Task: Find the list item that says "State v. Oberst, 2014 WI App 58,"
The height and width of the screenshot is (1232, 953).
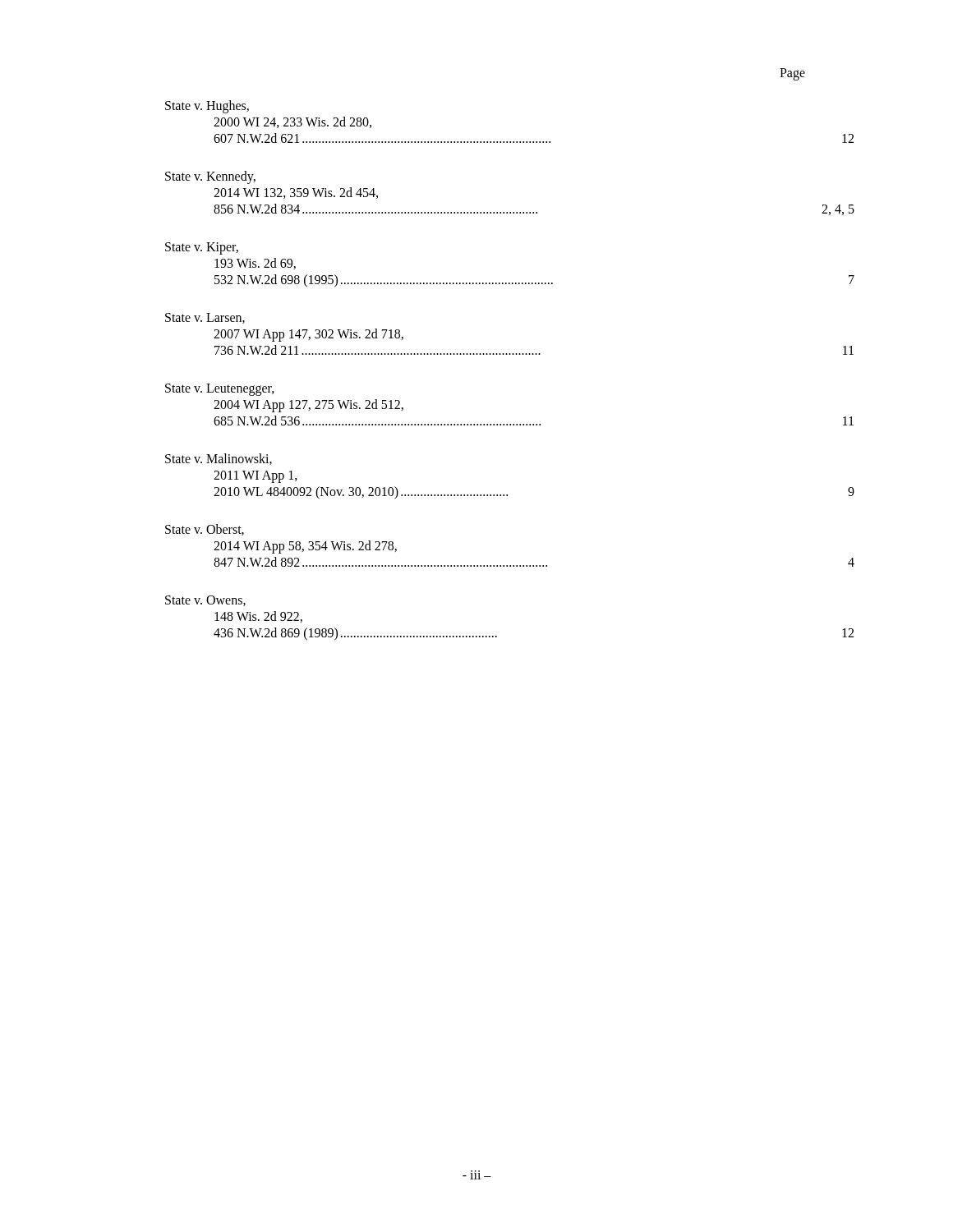Action: tap(205, 530)
